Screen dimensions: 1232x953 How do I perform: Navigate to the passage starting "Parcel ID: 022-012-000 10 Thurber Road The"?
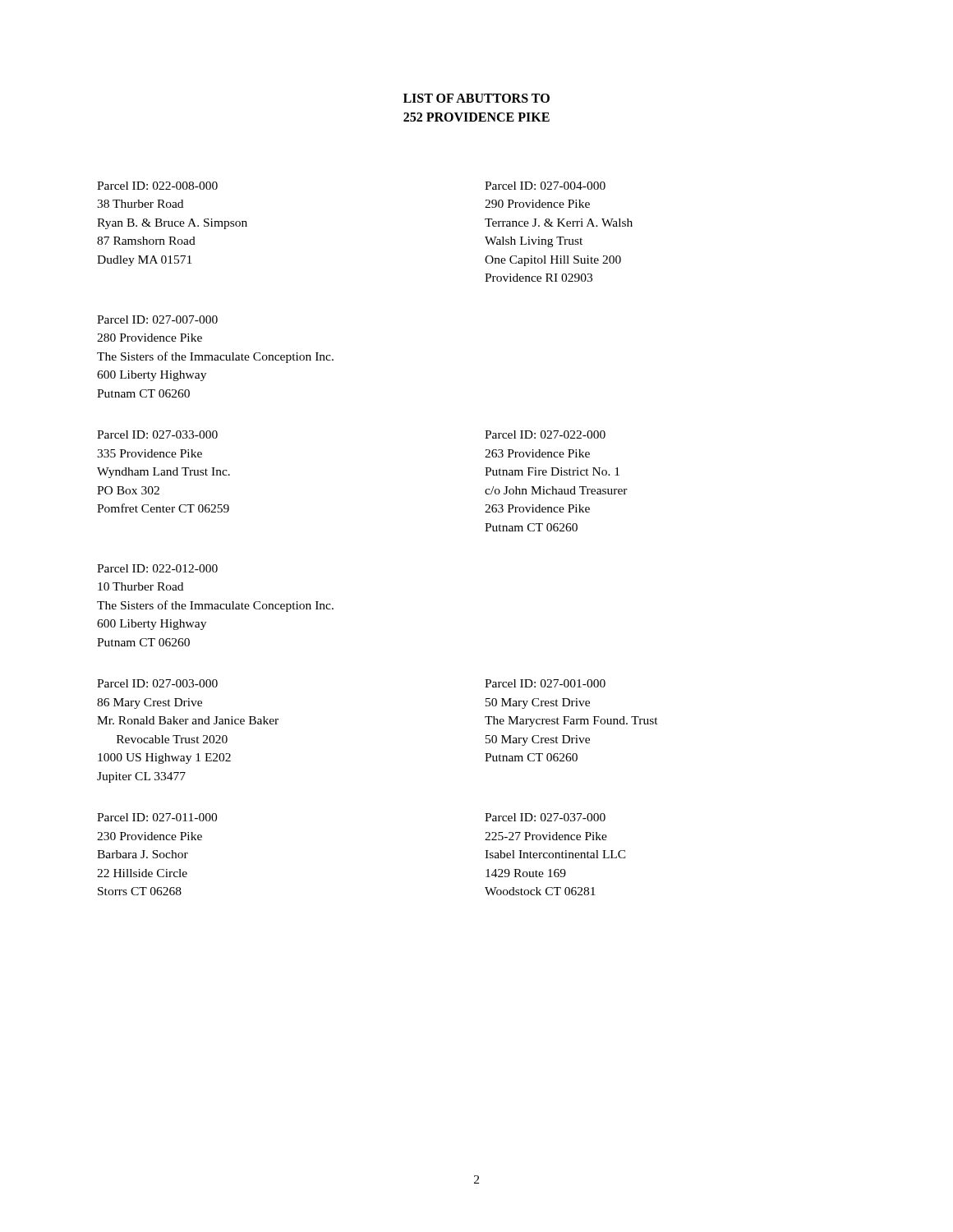coord(216,605)
